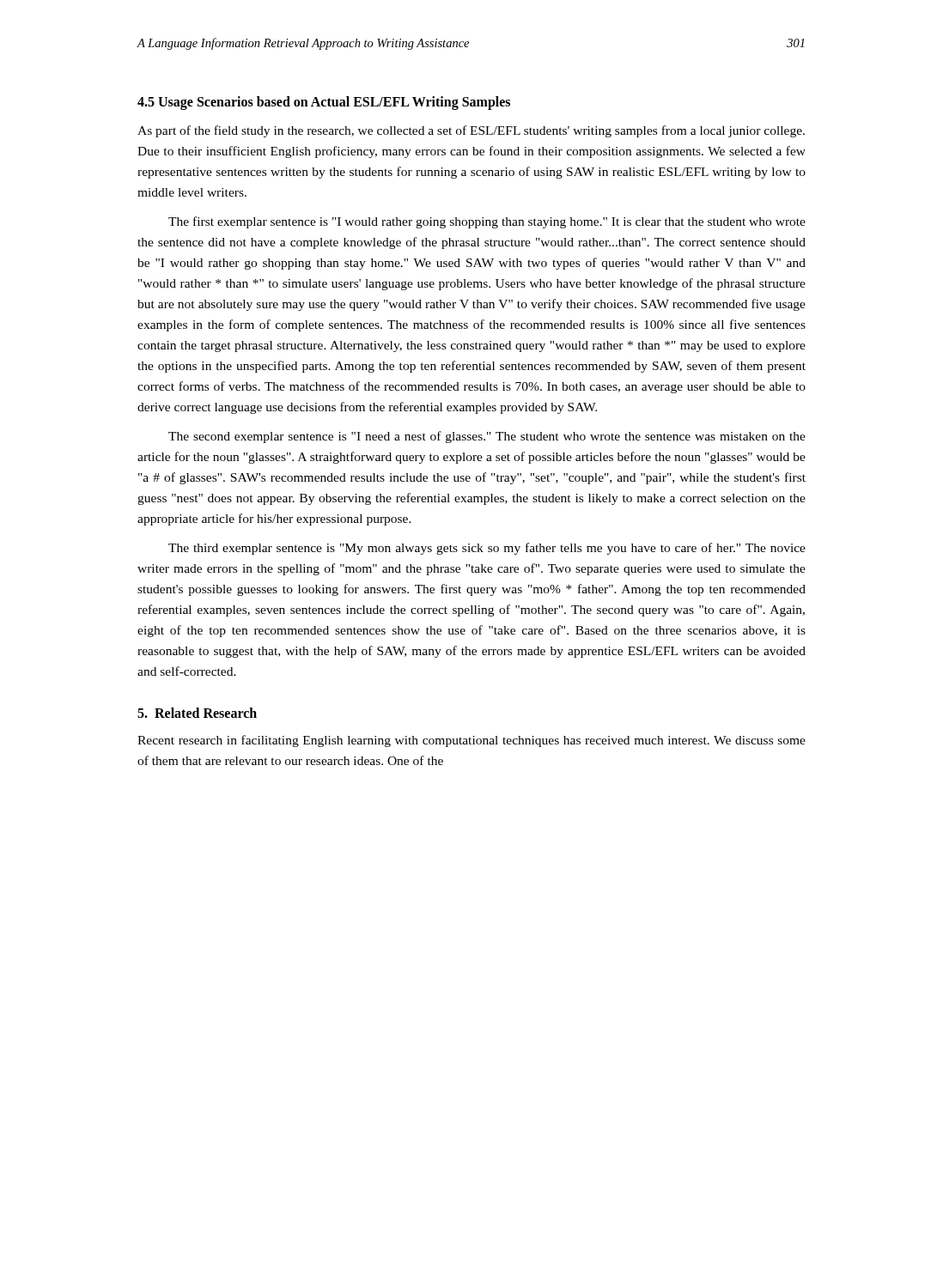Navigate to the text starting "5. Related Research"
This screenshot has height=1288, width=943.
click(x=197, y=713)
